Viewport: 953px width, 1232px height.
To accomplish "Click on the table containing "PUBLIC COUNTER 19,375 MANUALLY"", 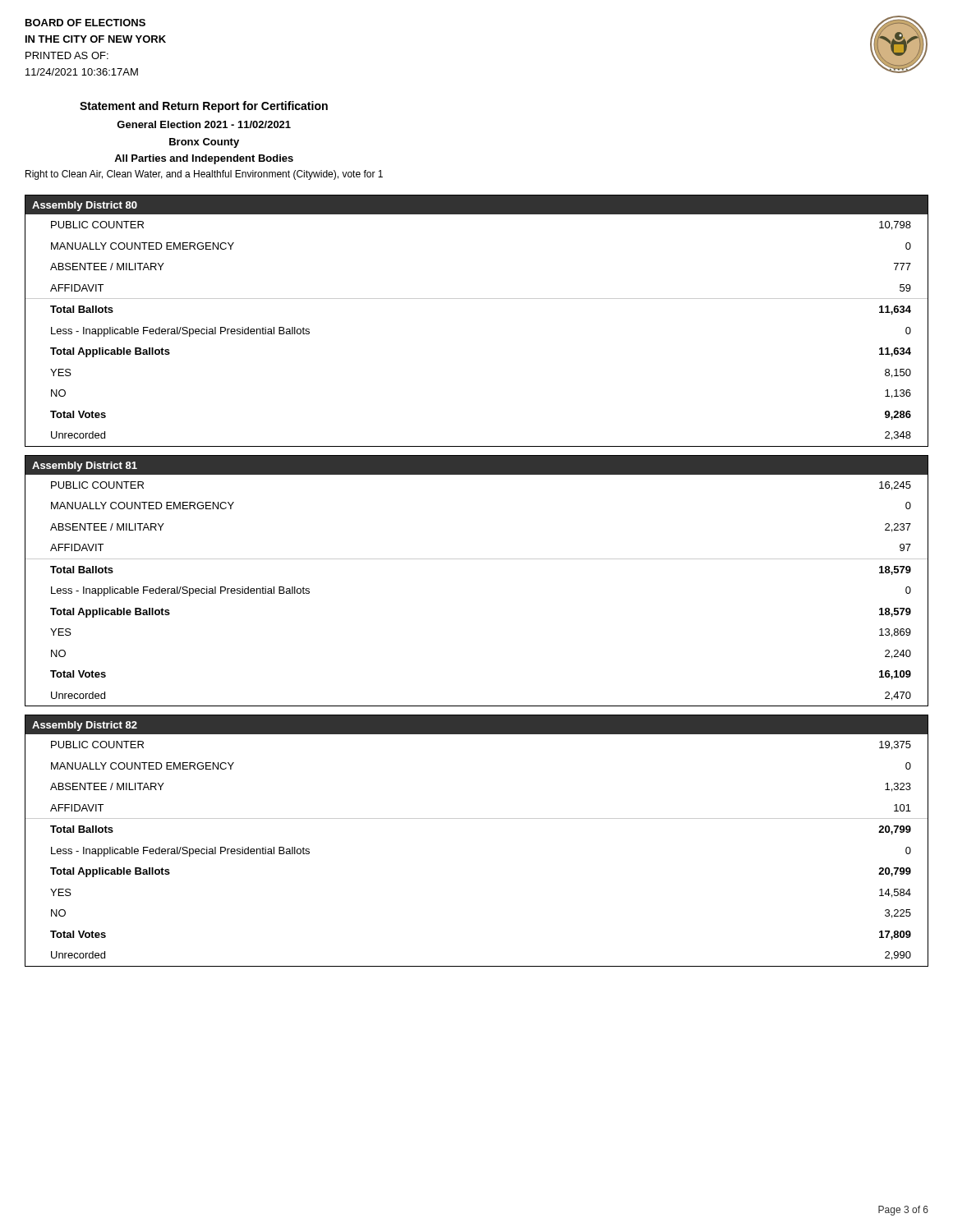I will 476,850.
